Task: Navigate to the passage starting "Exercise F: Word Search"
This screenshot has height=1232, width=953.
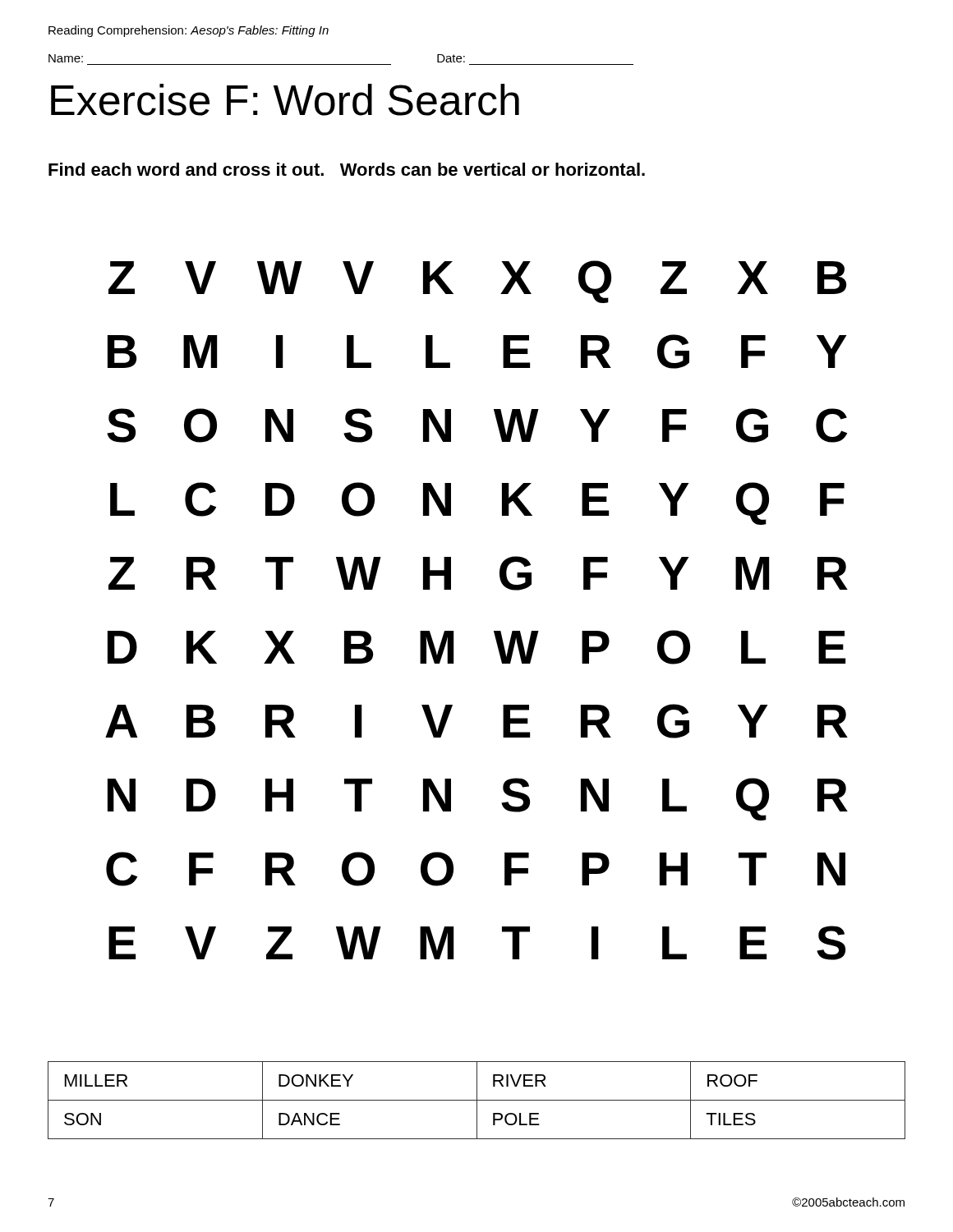Action: [285, 100]
